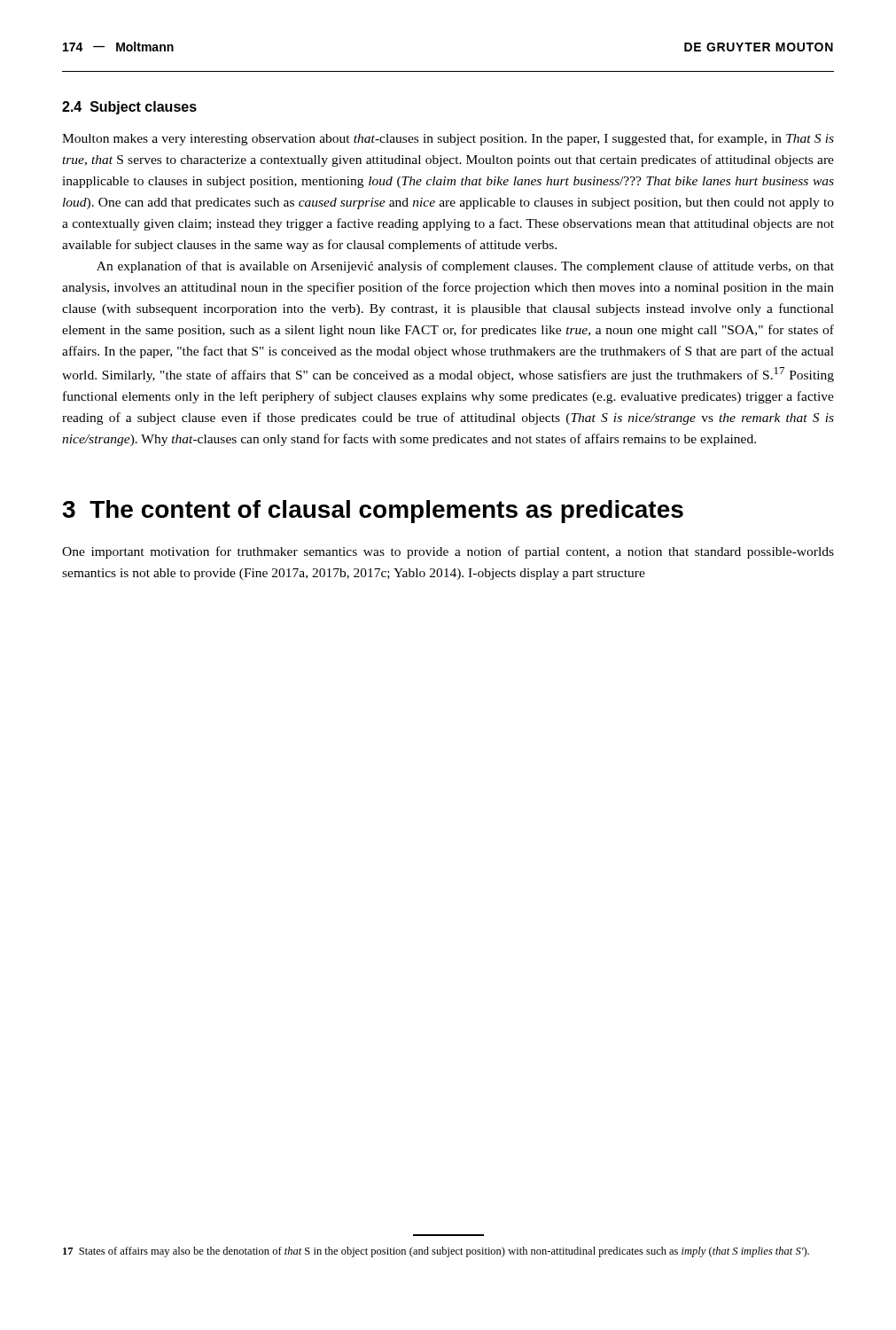
Task: Navigate to the text starting "Moulton makes a very interesting observation about that-clauses"
Action: pos(448,192)
